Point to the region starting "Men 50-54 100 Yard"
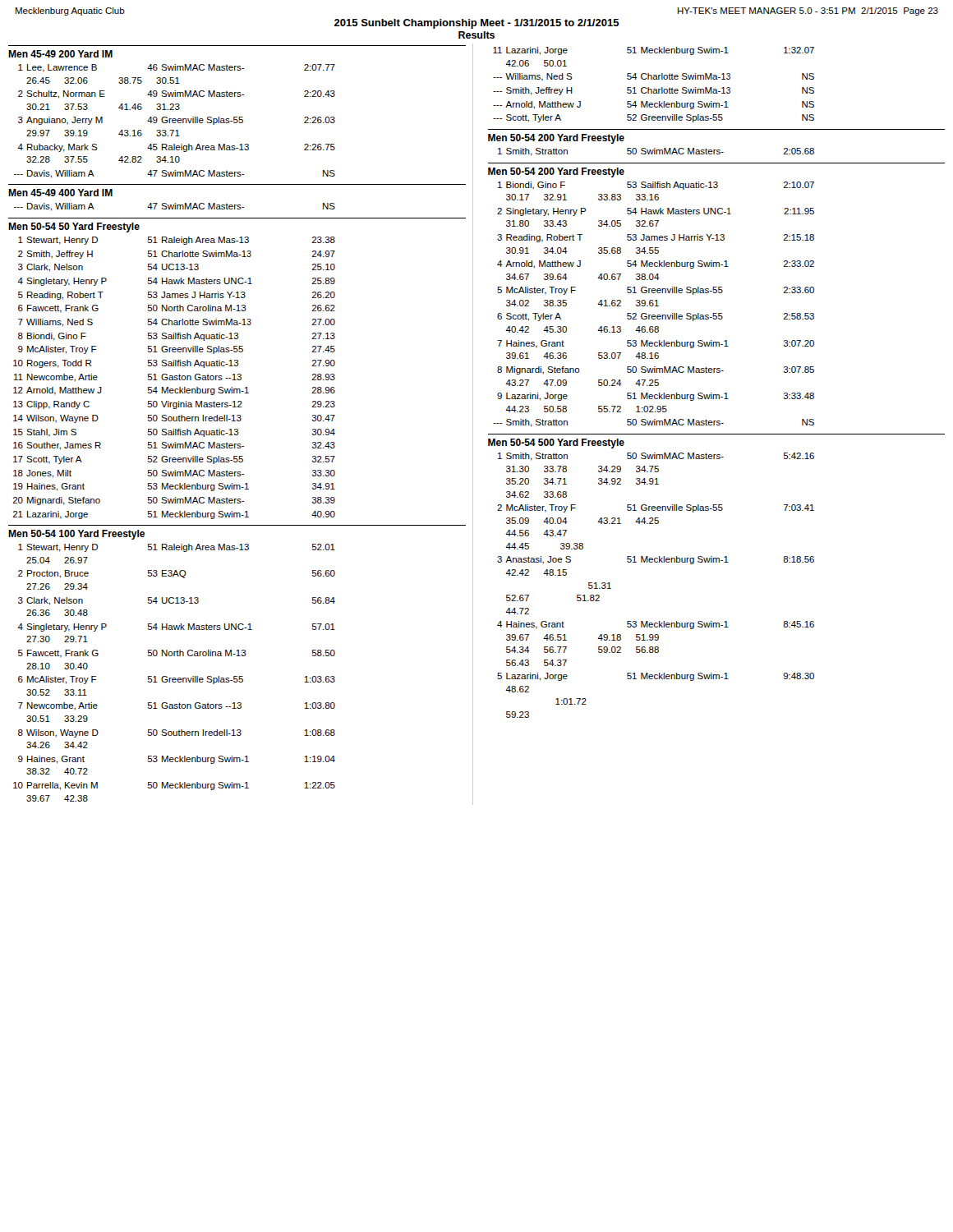953x1232 pixels. 77,534
